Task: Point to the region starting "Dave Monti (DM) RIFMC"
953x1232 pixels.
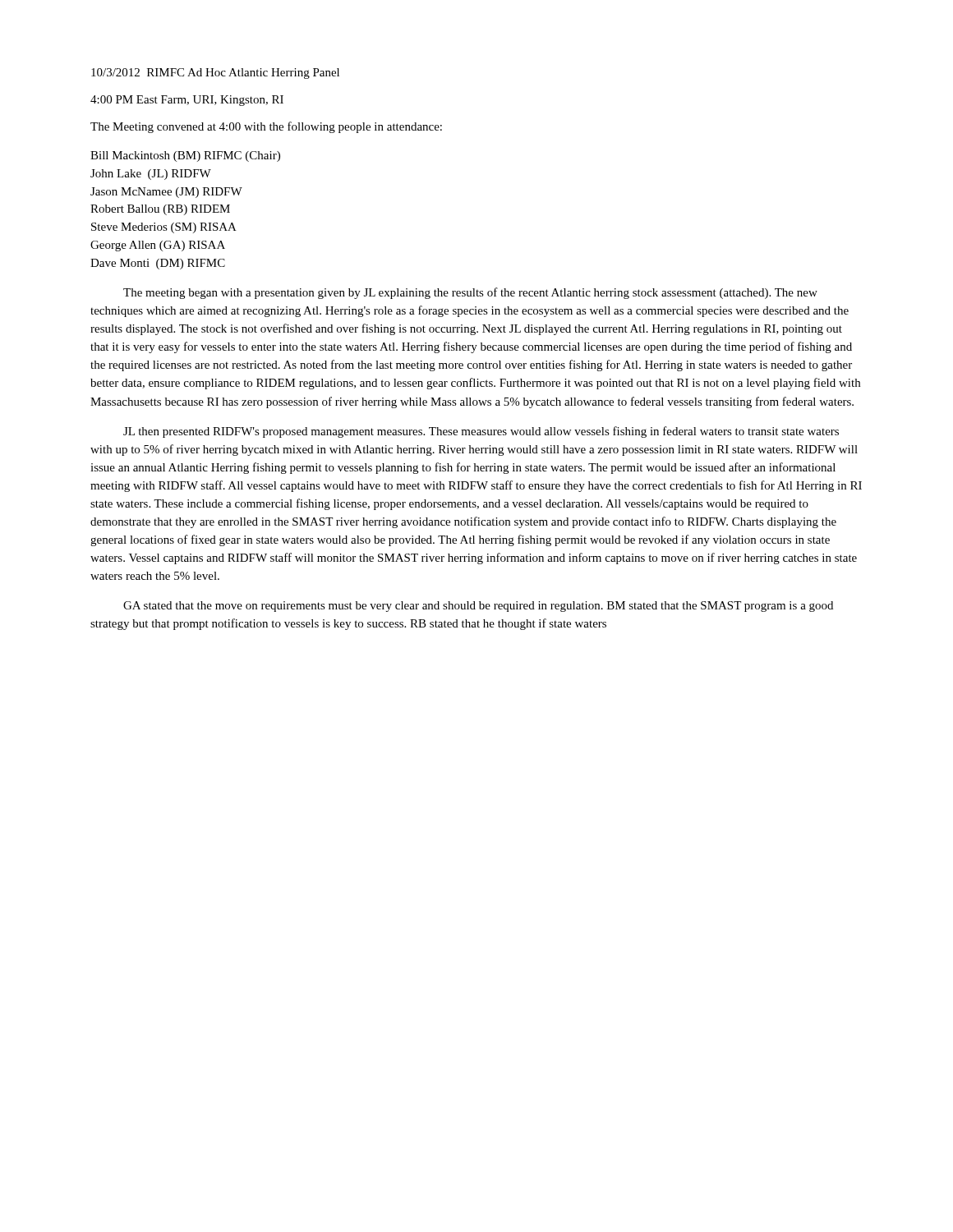Action: pyautogui.click(x=158, y=262)
